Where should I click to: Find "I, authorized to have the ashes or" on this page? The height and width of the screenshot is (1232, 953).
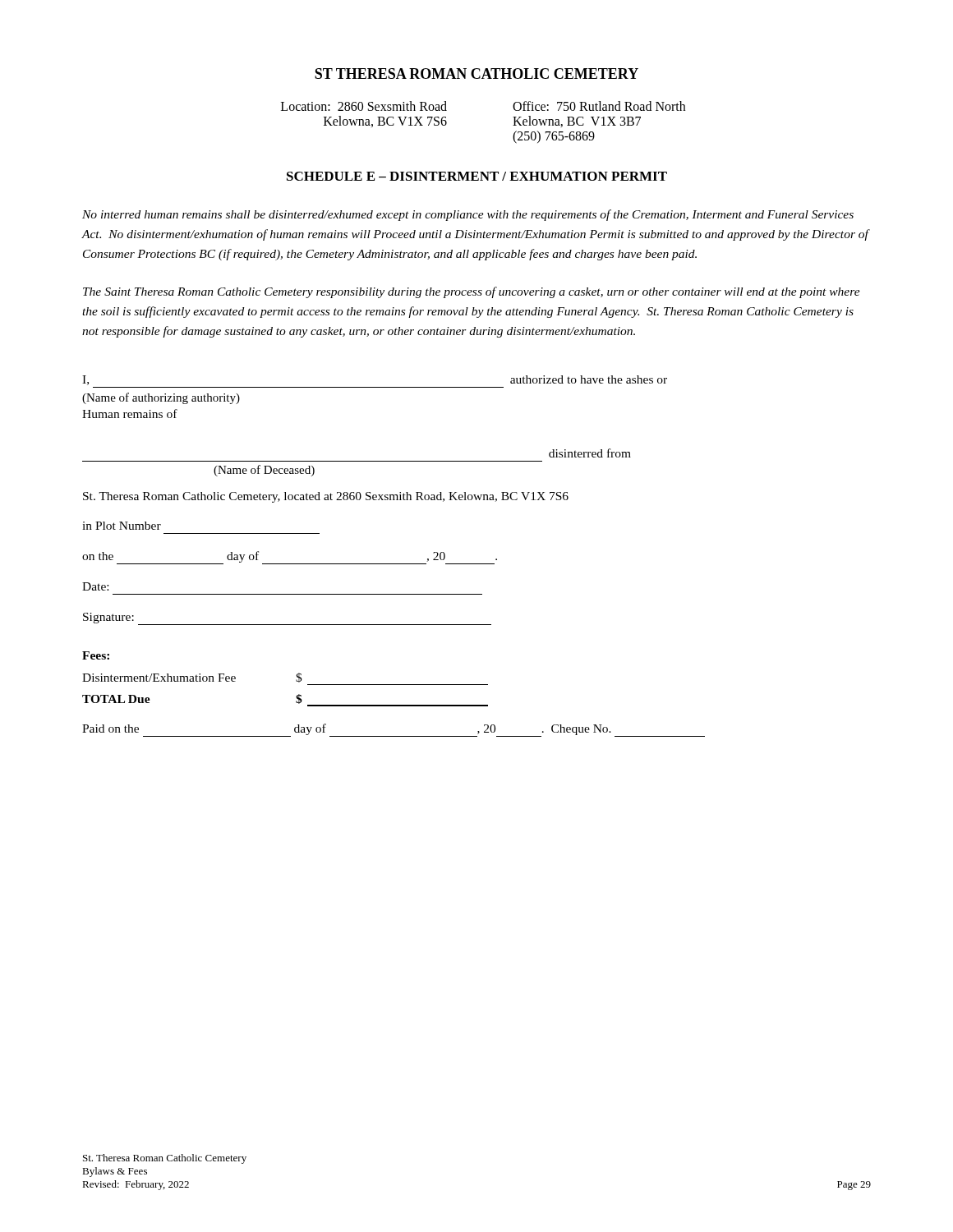375,380
